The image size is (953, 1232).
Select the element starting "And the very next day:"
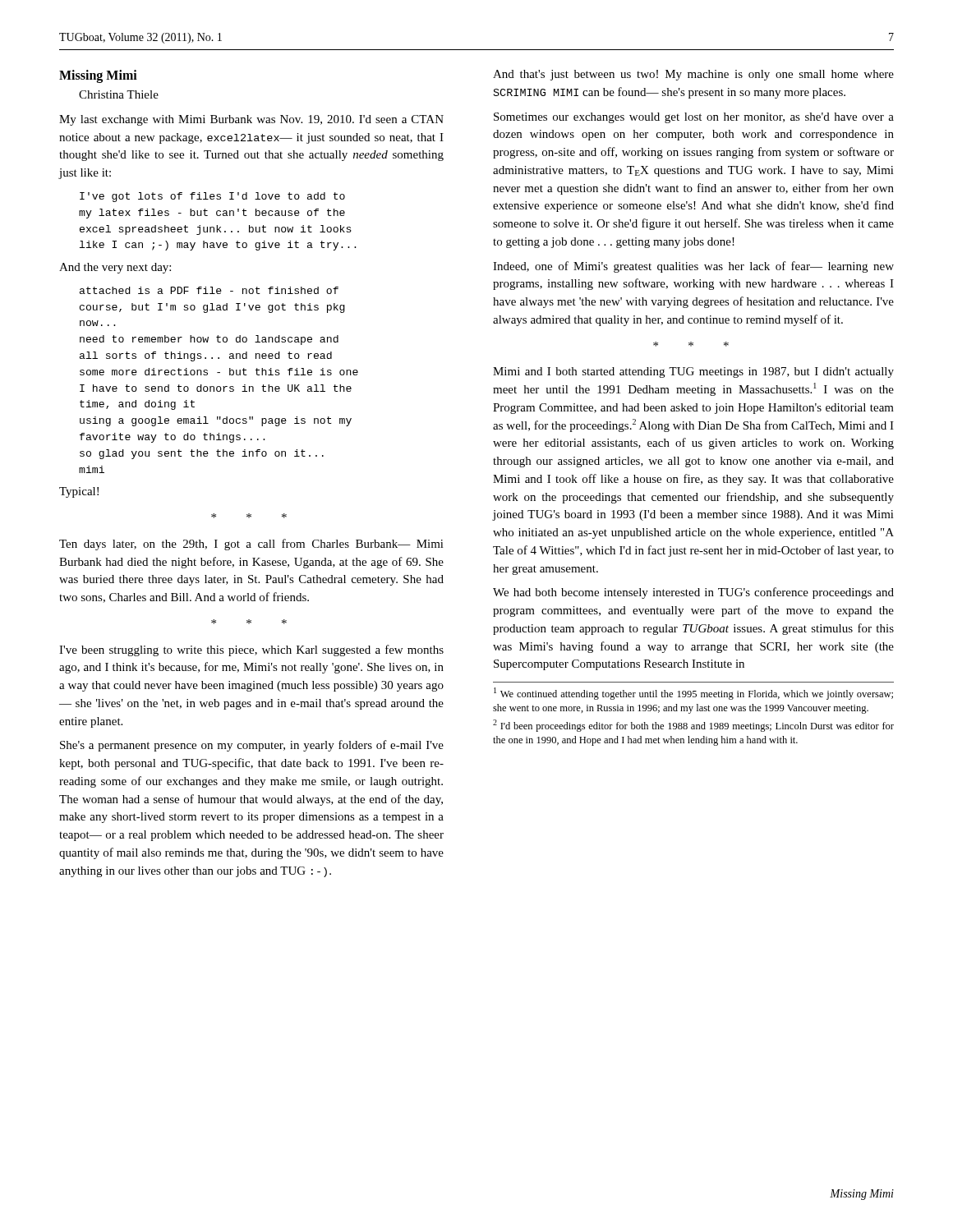coord(115,268)
